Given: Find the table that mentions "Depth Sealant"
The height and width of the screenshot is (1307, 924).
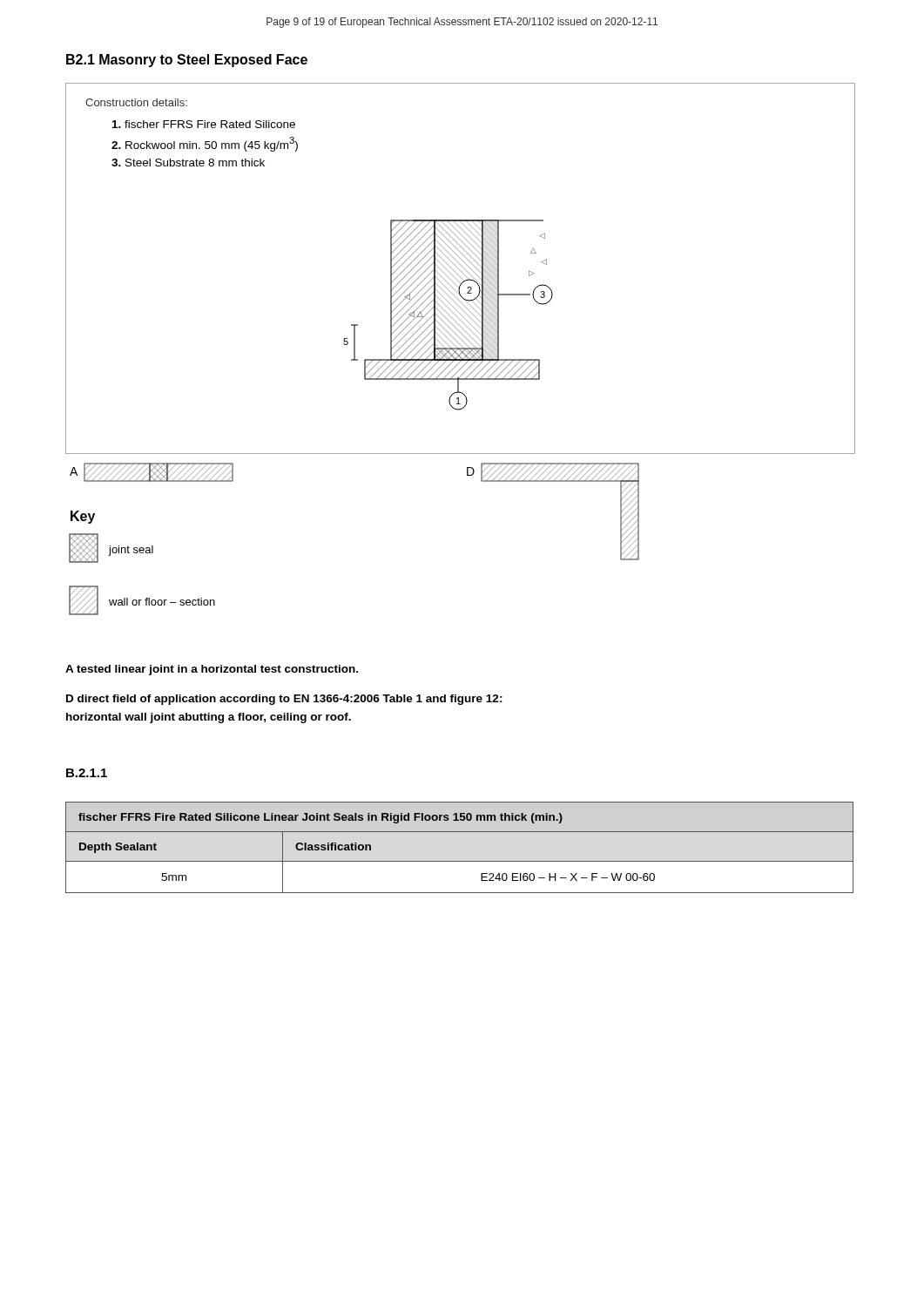Looking at the screenshot, I should click(x=459, y=847).
